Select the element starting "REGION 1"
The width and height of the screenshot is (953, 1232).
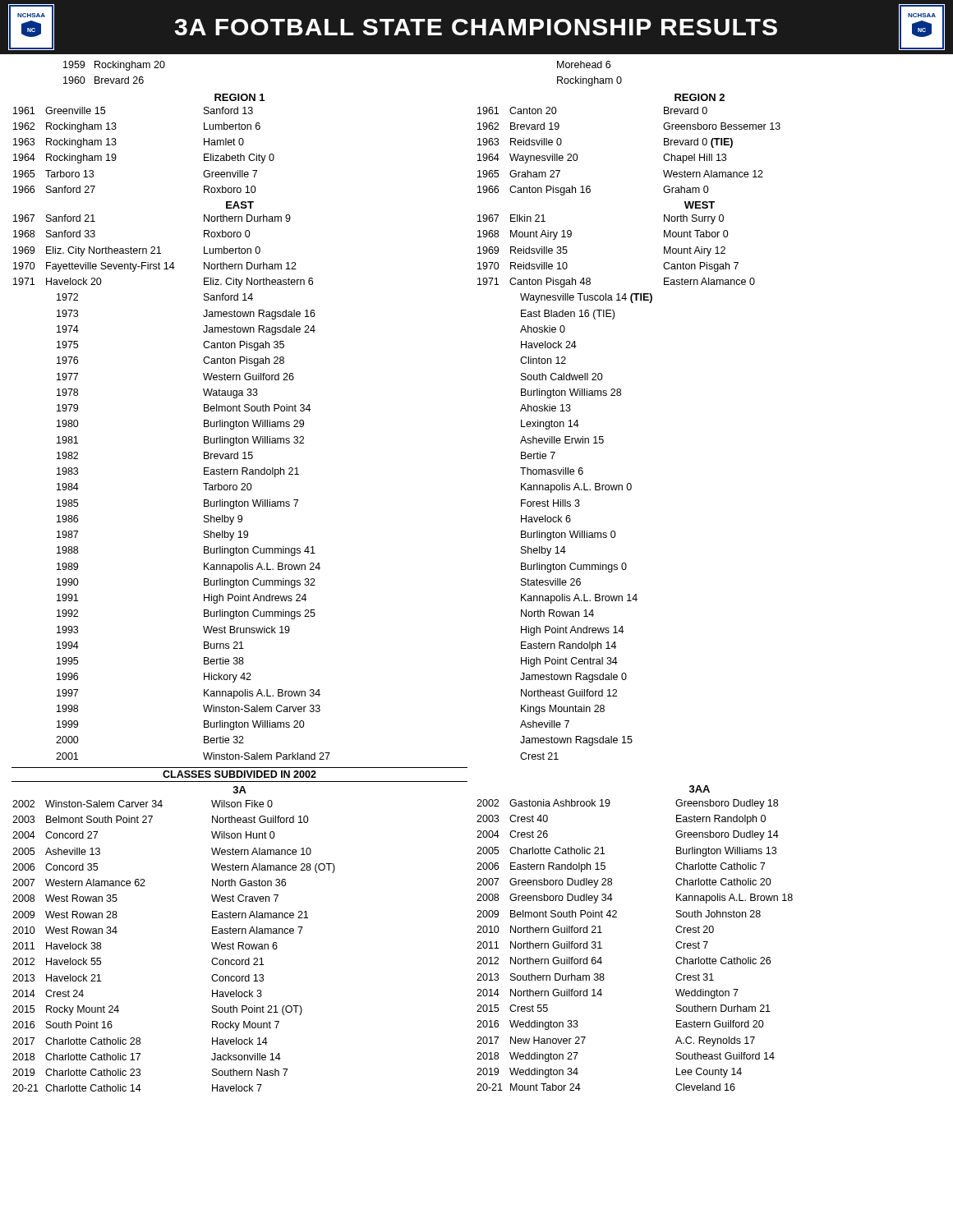[239, 97]
